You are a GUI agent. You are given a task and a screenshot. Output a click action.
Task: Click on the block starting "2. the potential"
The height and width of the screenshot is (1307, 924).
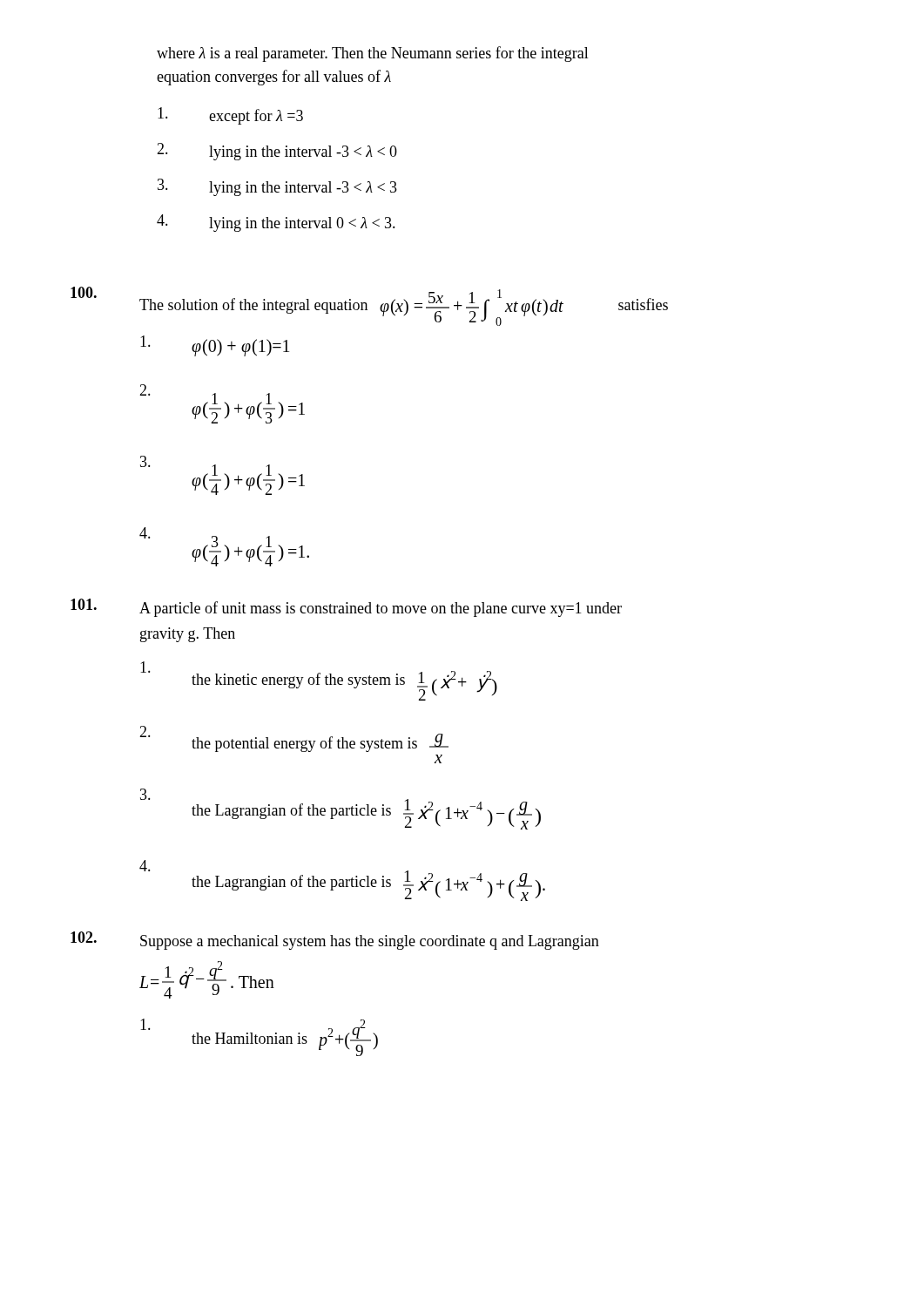(301, 745)
